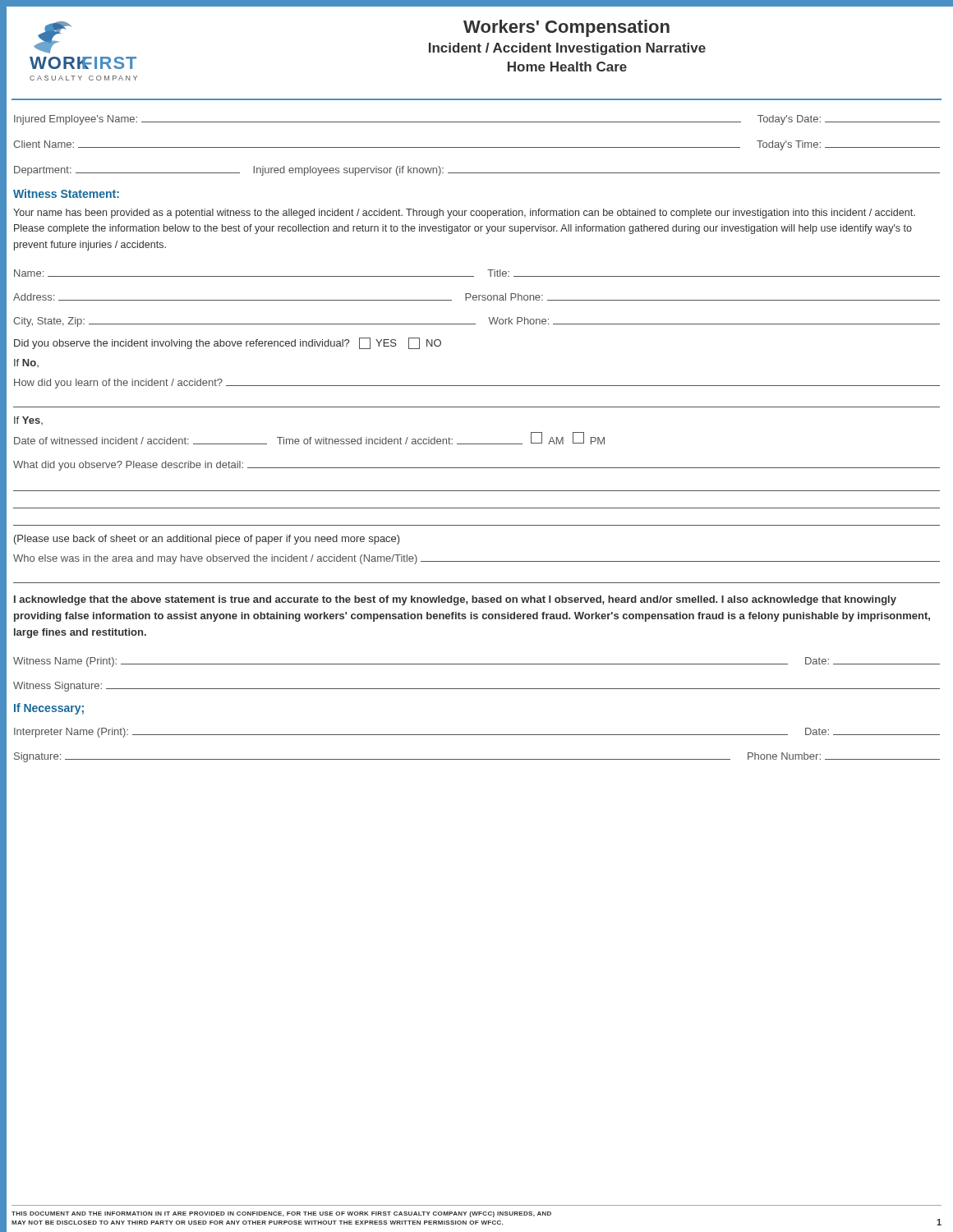Viewport: 953px width, 1232px height.
Task: Select the passage starting "How did you"
Action: tap(476, 380)
